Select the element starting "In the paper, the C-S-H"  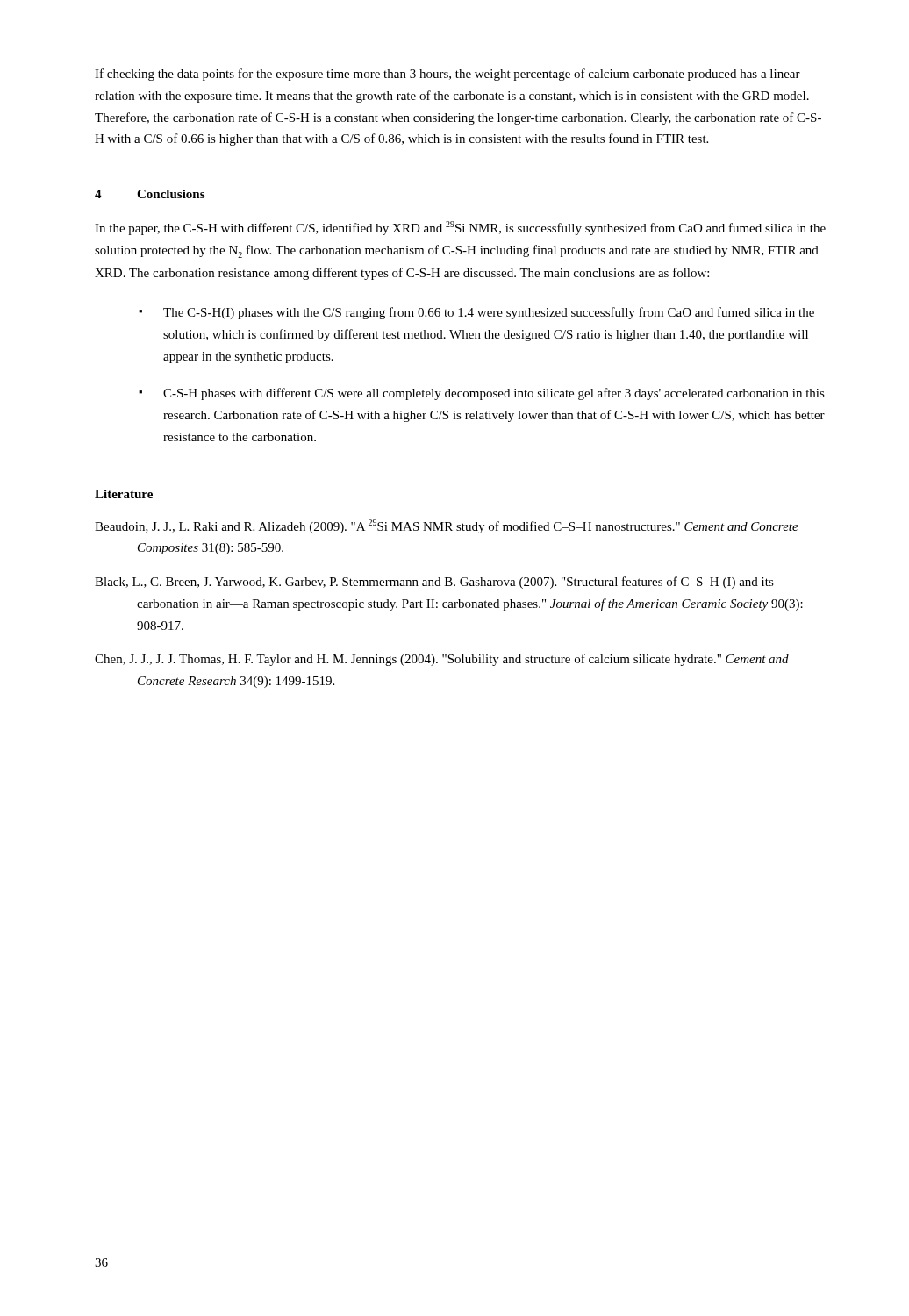(x=460, y=250)
